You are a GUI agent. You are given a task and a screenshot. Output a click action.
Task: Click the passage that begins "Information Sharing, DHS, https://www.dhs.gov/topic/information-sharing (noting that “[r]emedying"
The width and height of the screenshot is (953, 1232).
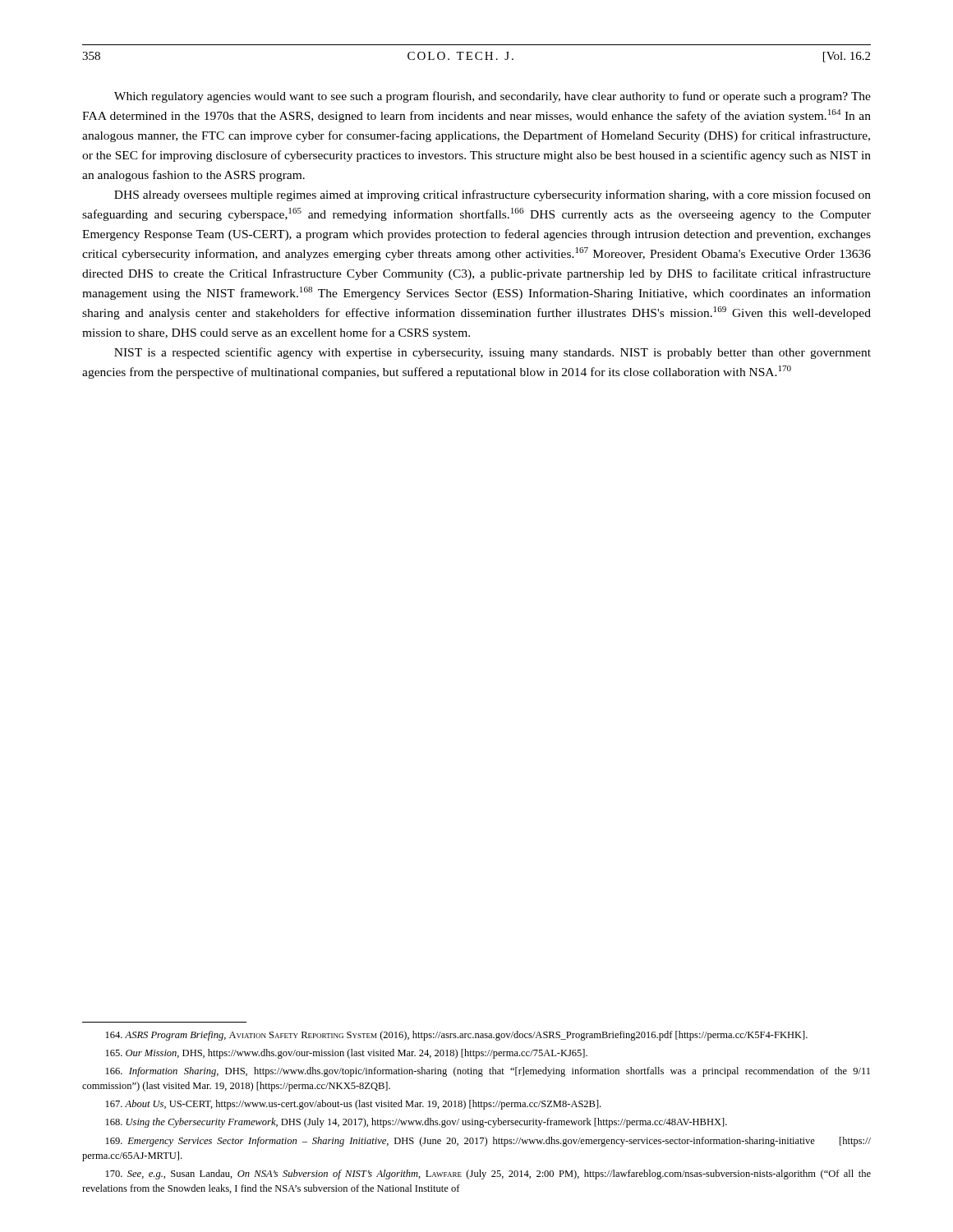coord(476,1078)
